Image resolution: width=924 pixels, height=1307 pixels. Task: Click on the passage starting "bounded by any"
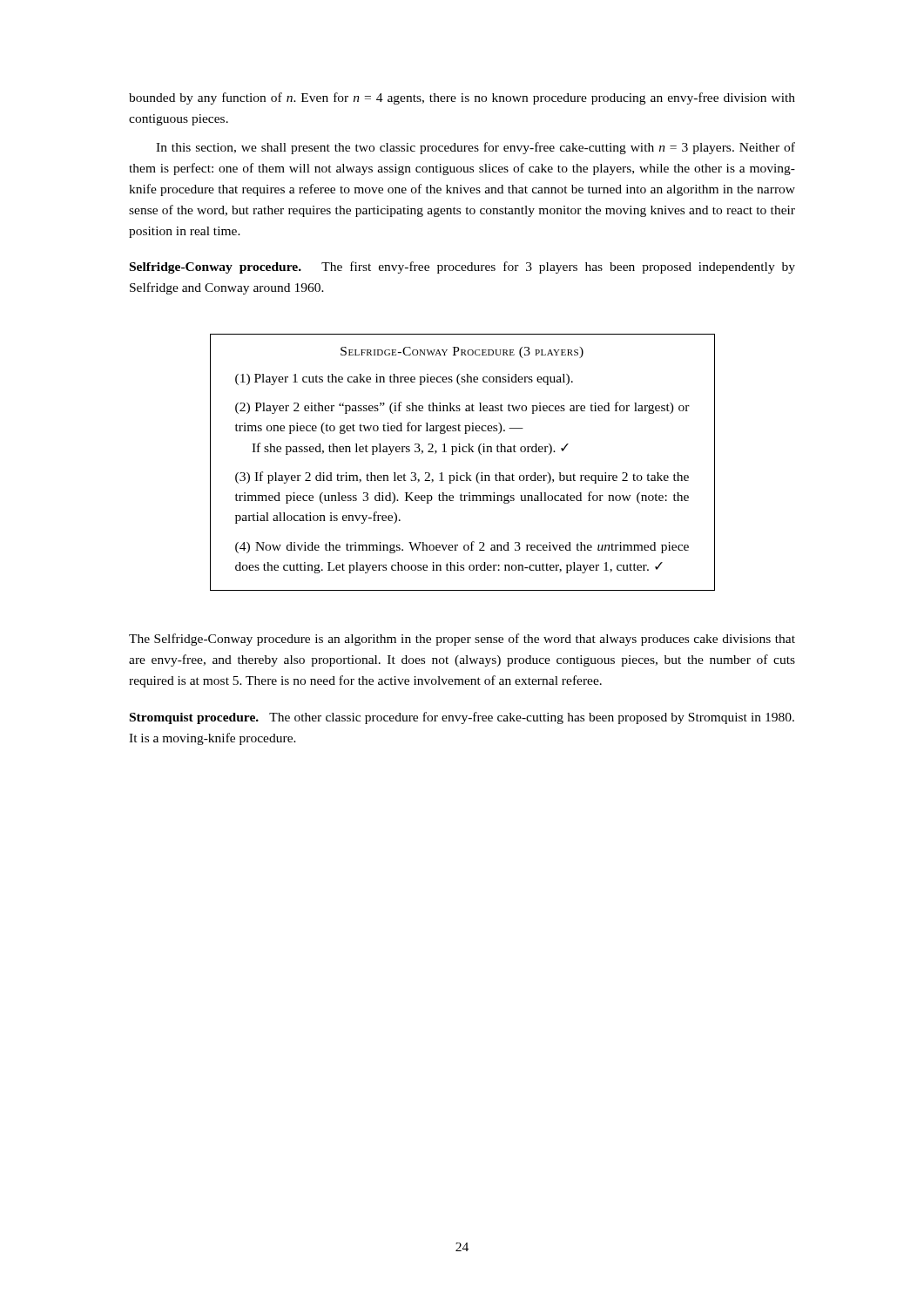click(462, 108)
